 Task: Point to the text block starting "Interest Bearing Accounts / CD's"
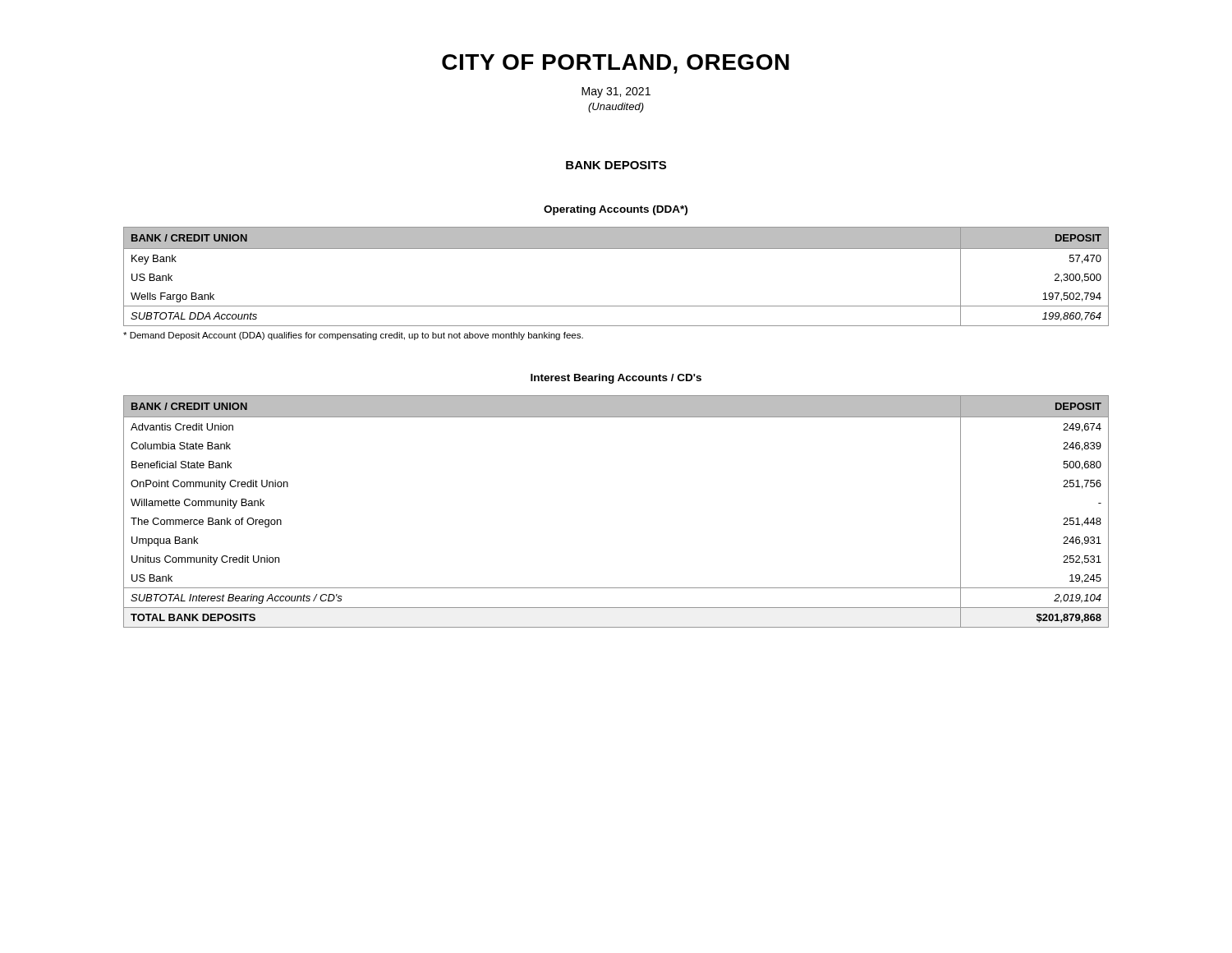tap(616, 378)
